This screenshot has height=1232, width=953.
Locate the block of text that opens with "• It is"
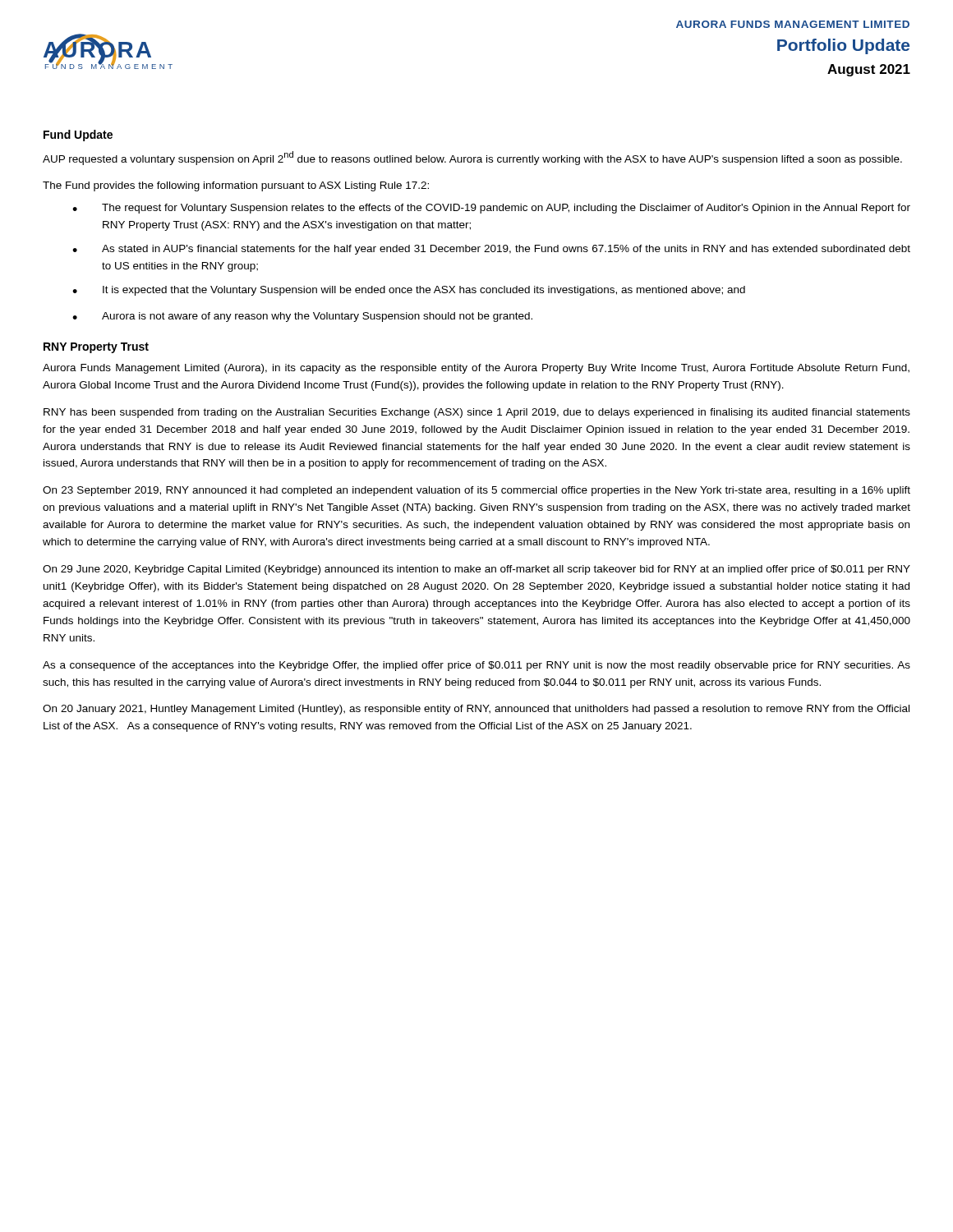[x=491, y=292]
